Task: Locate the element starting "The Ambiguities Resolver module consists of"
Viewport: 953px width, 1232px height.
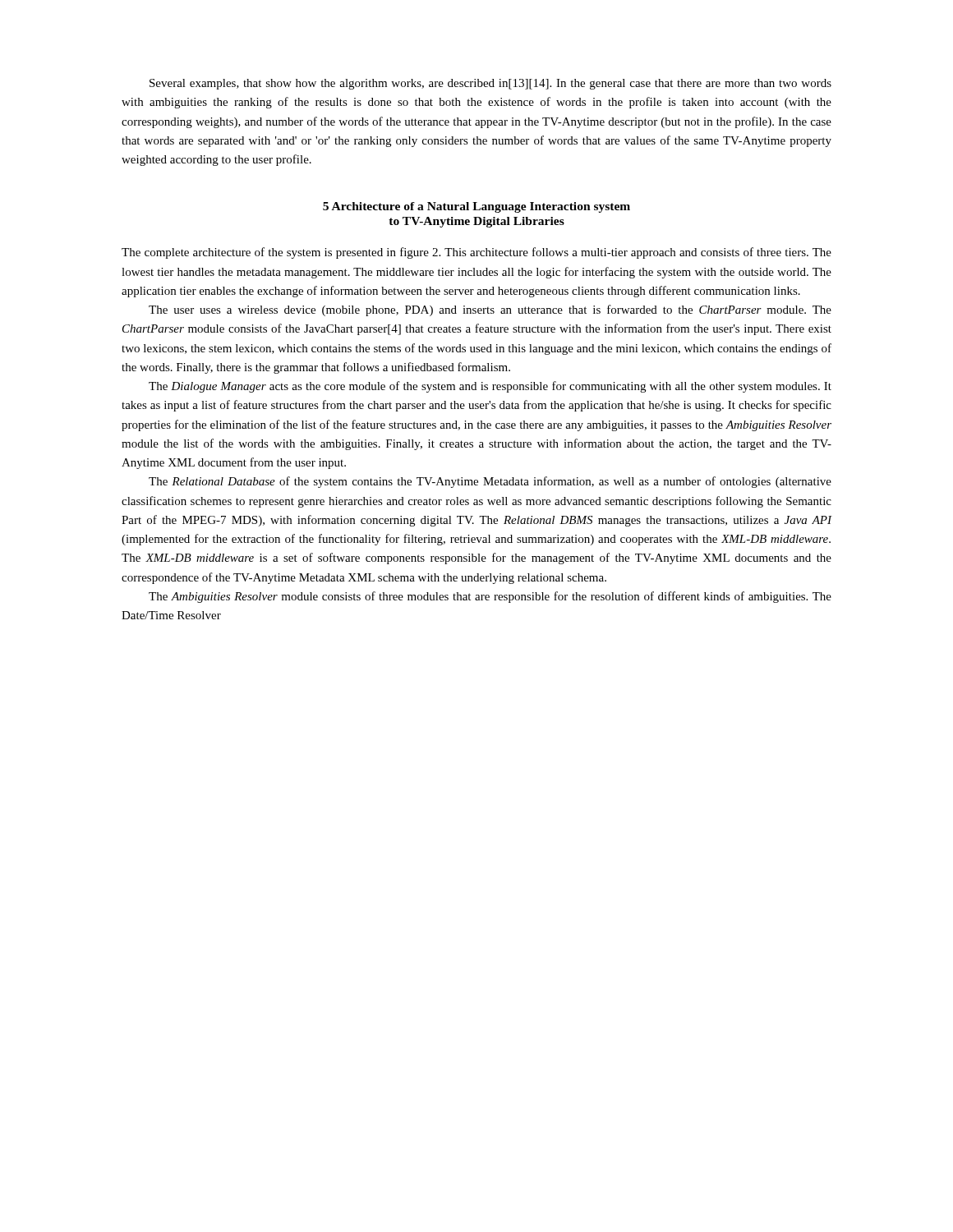Action: tap(476, 606)
